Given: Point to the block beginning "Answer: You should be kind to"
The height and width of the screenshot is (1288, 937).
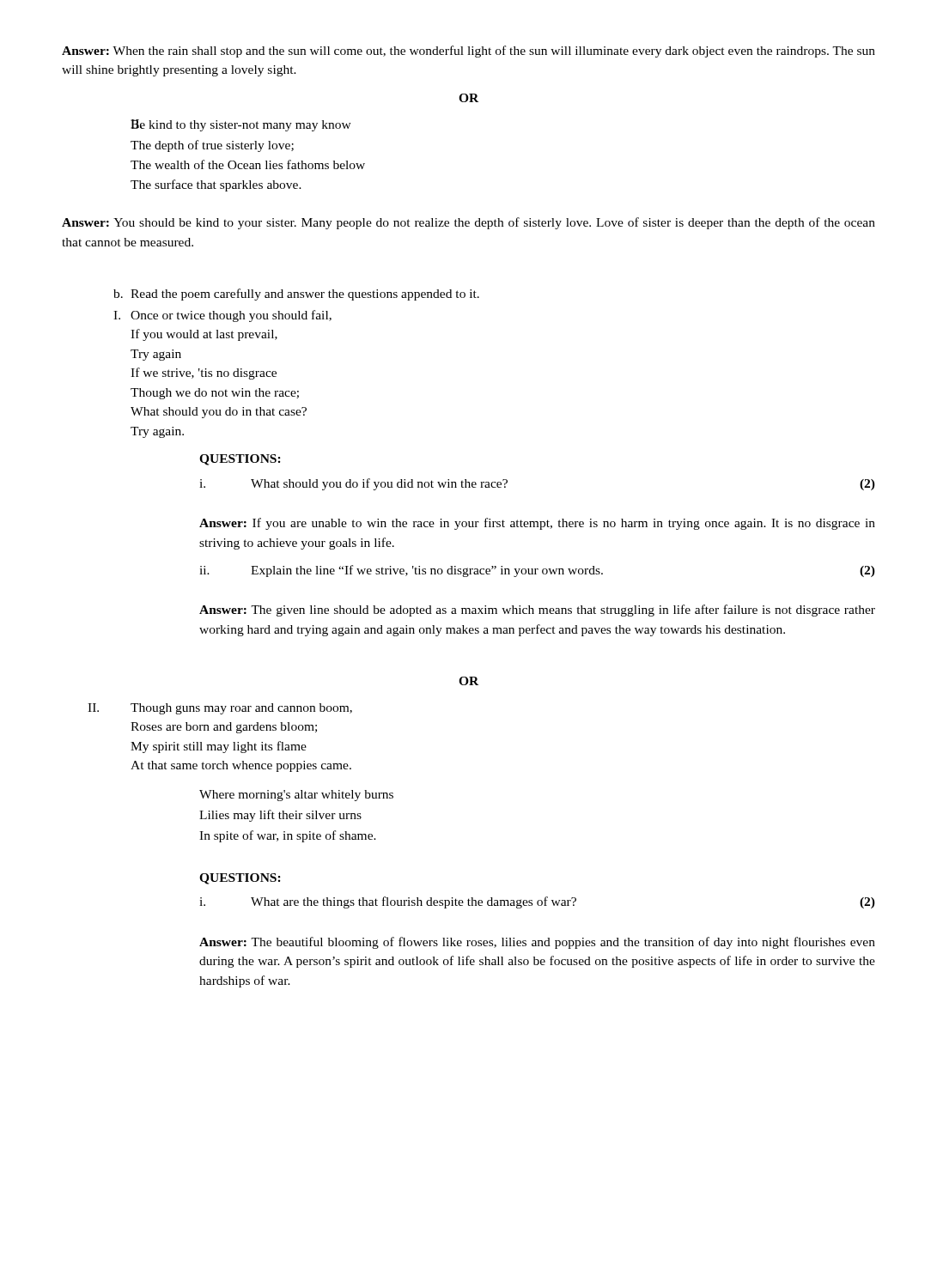Looking at the screenshot, I should tap(468, 232).
